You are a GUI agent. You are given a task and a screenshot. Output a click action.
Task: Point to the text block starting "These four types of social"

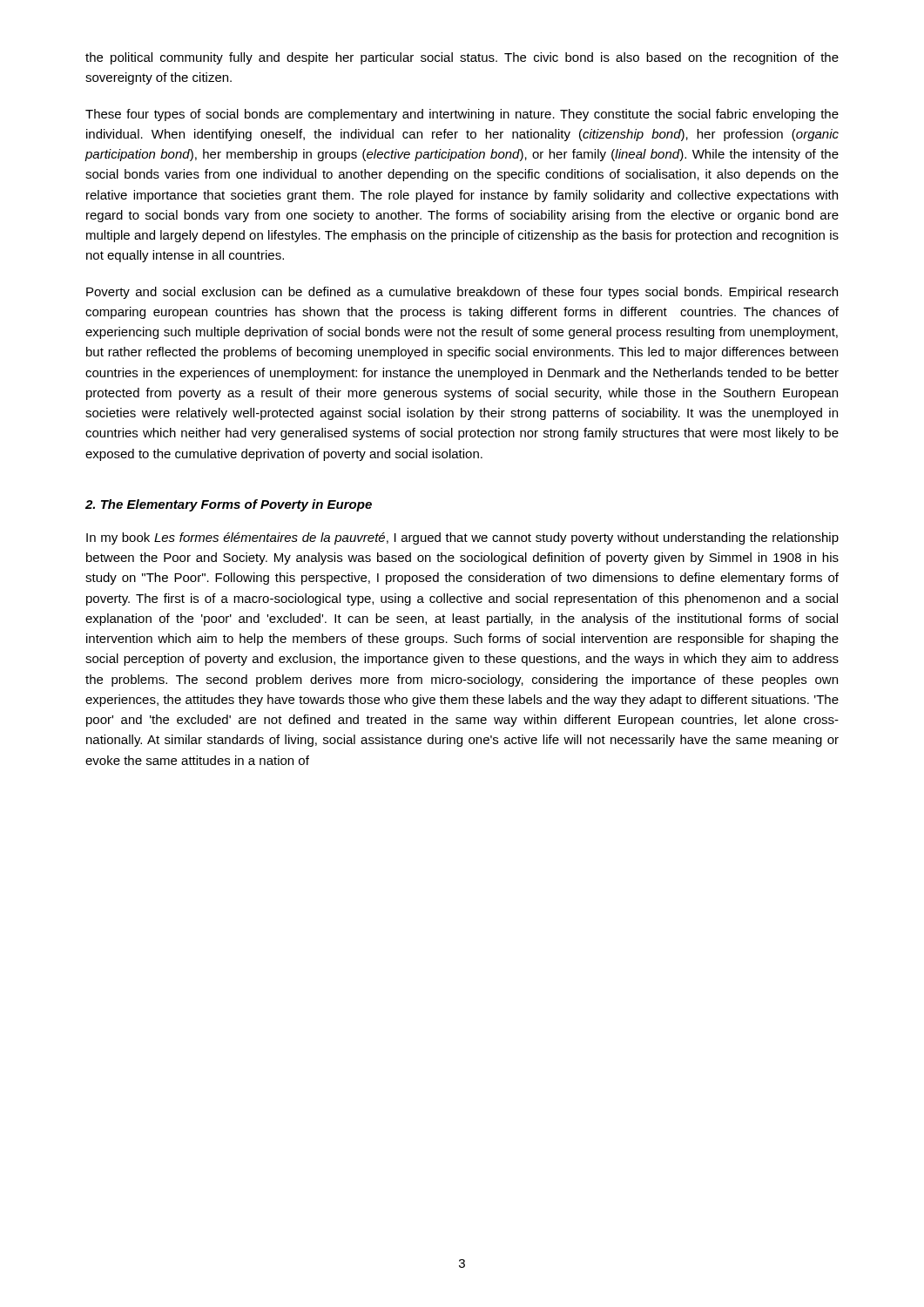(x=462, y=184)
